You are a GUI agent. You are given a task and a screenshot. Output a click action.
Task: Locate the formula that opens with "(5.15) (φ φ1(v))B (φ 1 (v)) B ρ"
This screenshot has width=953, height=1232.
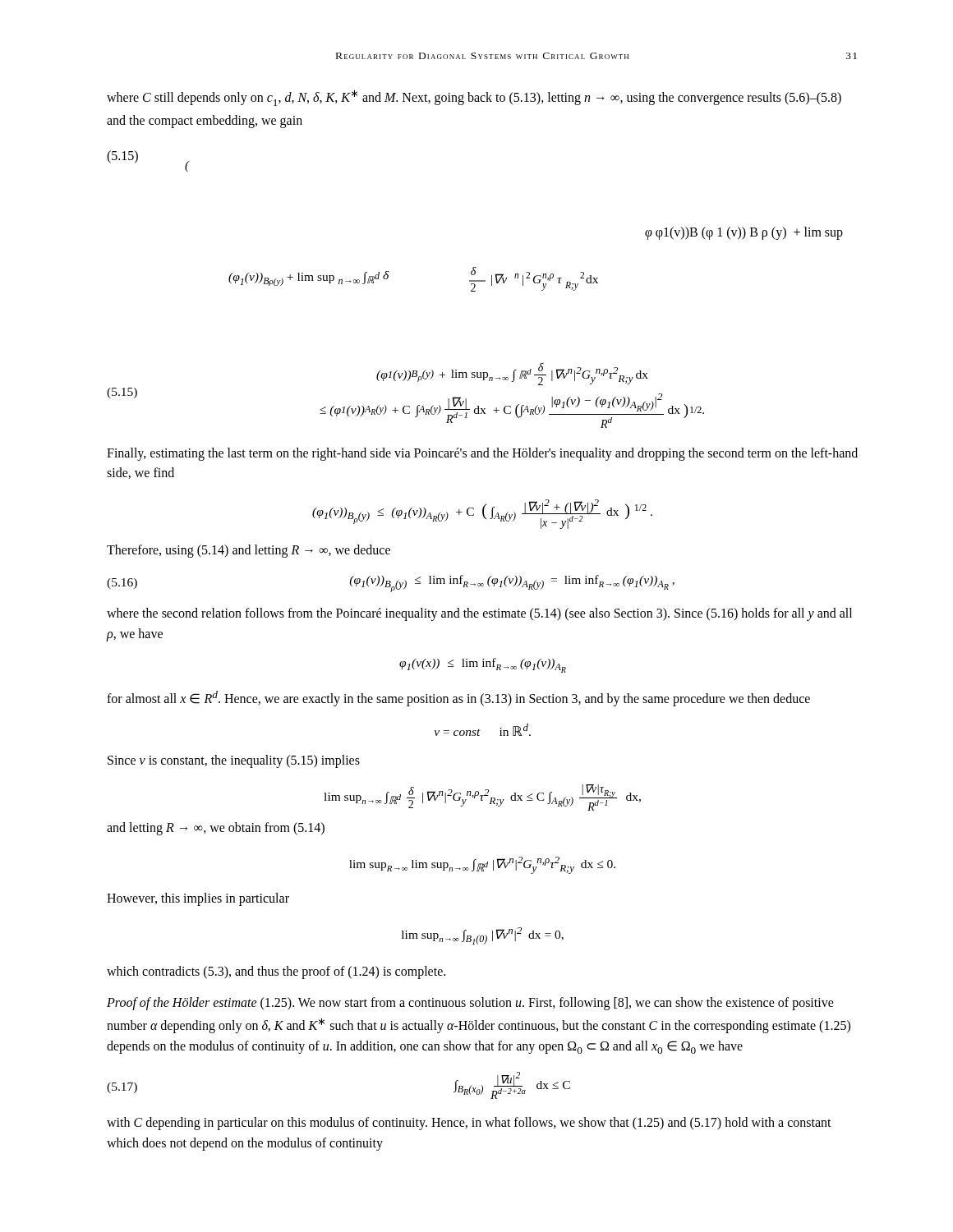click(x=124, y=160)
